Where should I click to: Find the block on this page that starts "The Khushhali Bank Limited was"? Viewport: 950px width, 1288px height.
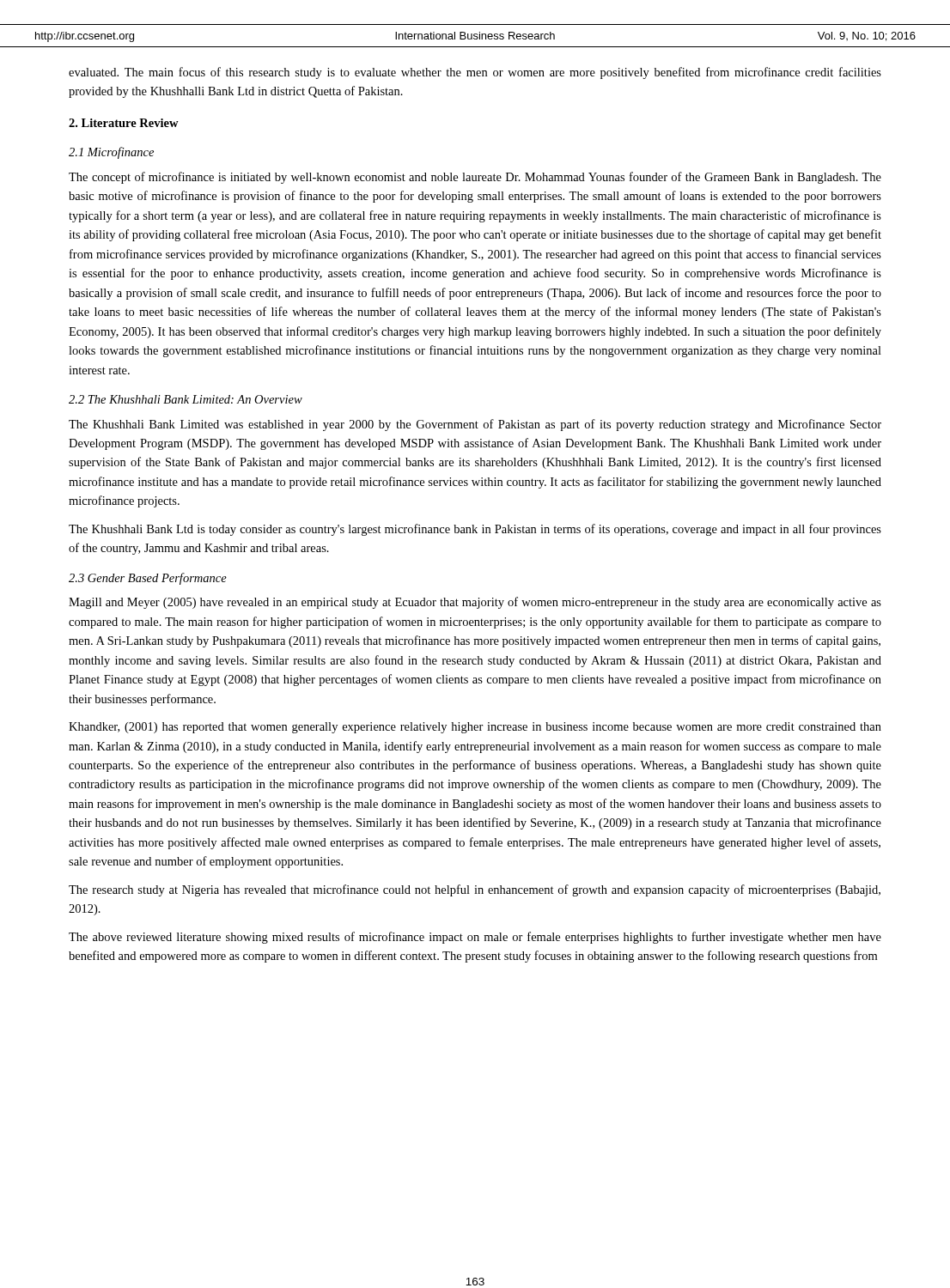point(475,463)
